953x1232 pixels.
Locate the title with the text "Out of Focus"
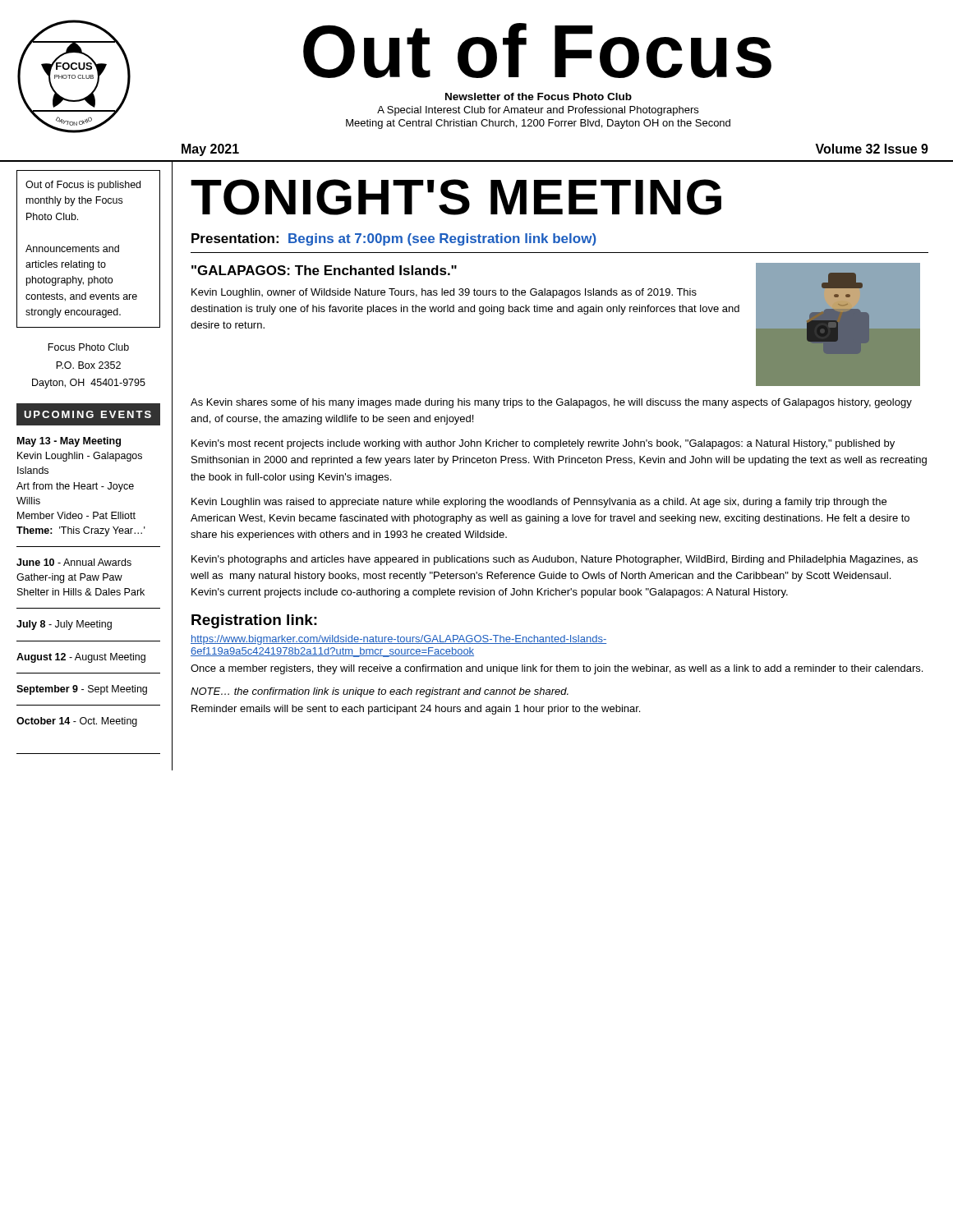click(x=538, y=52)
